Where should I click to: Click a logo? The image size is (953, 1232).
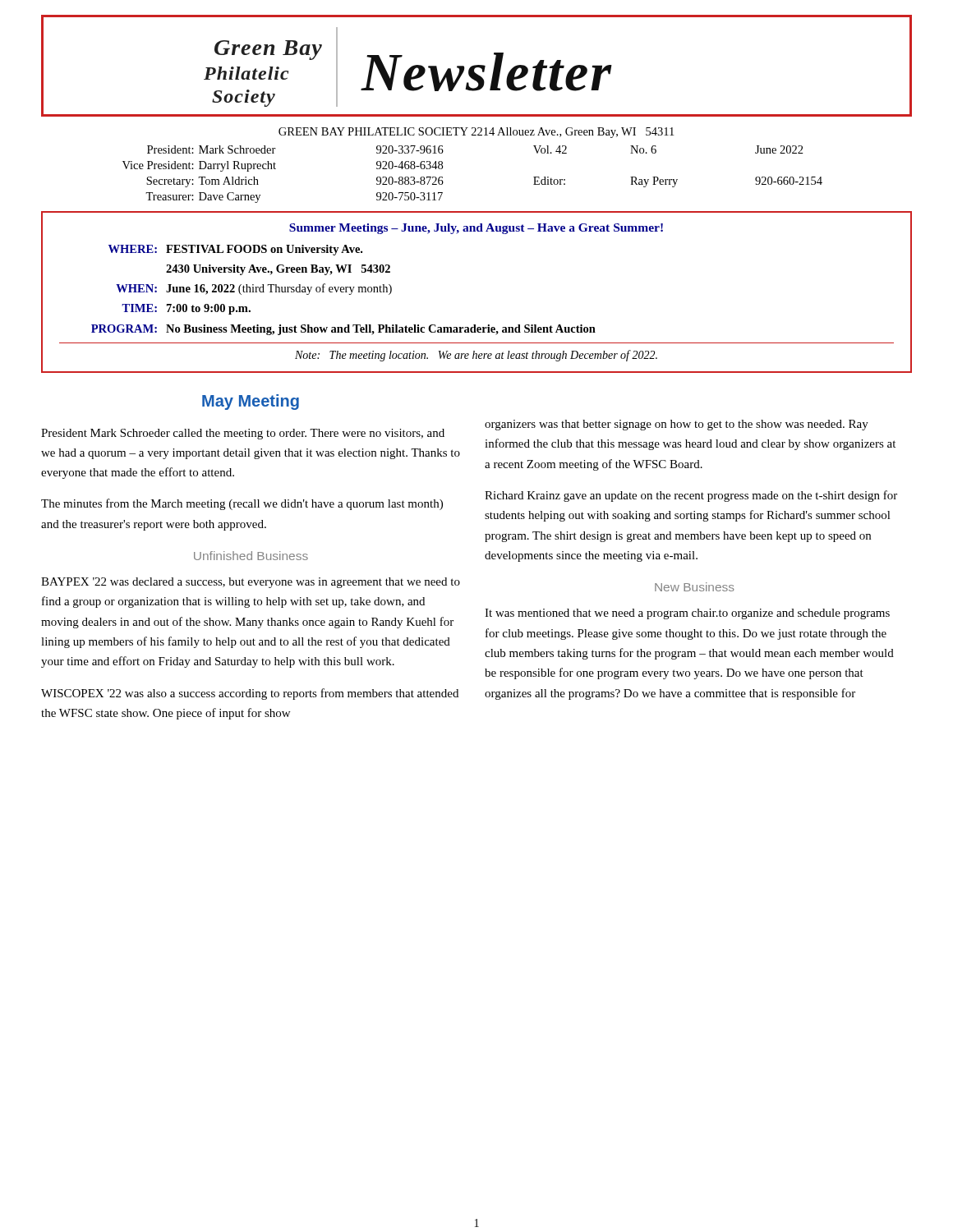pyautogui.click(x=476, y=66)
